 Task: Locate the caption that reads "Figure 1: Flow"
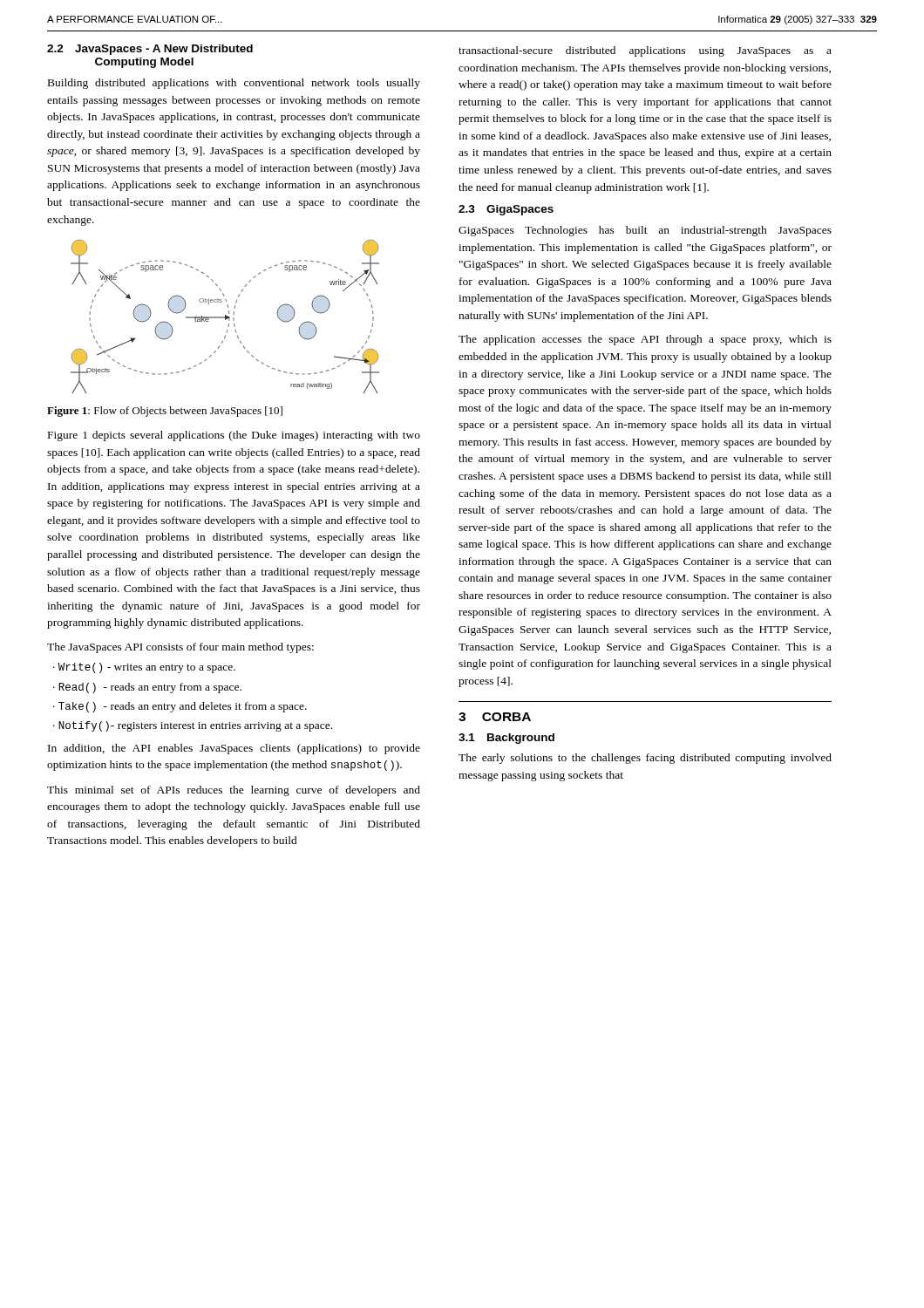165,410
